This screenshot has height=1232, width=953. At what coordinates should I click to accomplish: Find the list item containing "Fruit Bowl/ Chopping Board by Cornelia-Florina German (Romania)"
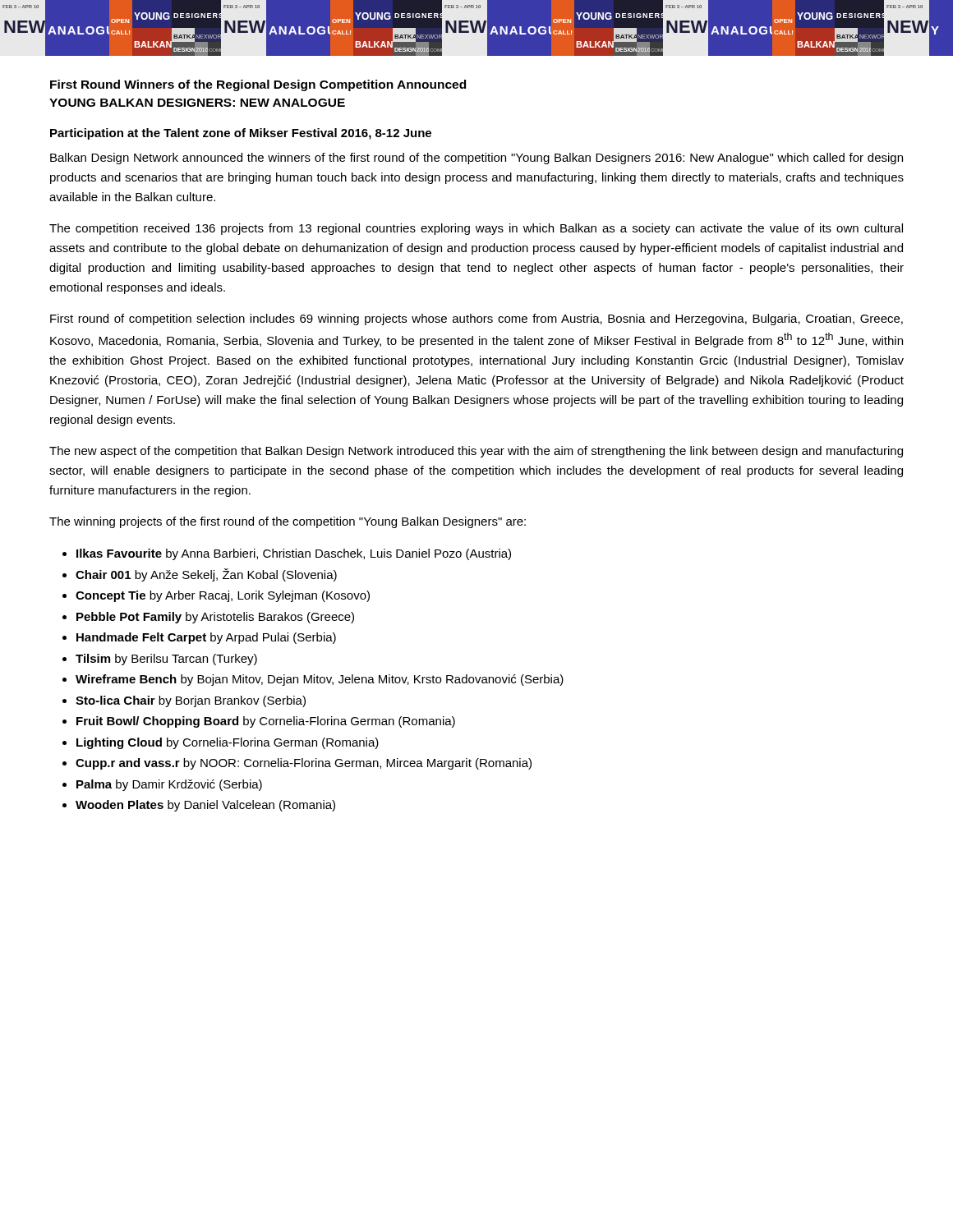[266, 721]
